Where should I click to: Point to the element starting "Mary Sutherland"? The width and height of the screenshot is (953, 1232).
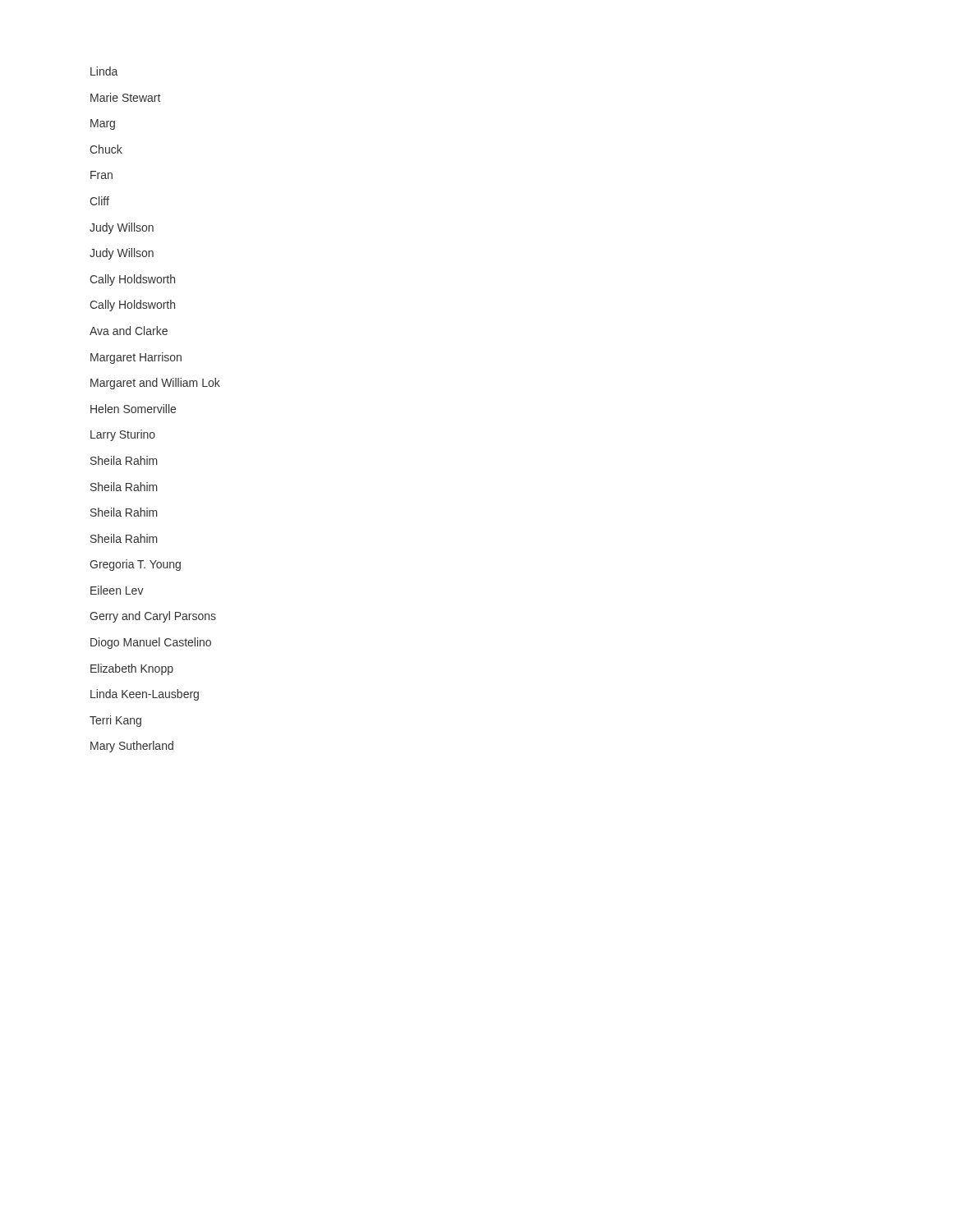pyautogui.click(x=132, y=746)
